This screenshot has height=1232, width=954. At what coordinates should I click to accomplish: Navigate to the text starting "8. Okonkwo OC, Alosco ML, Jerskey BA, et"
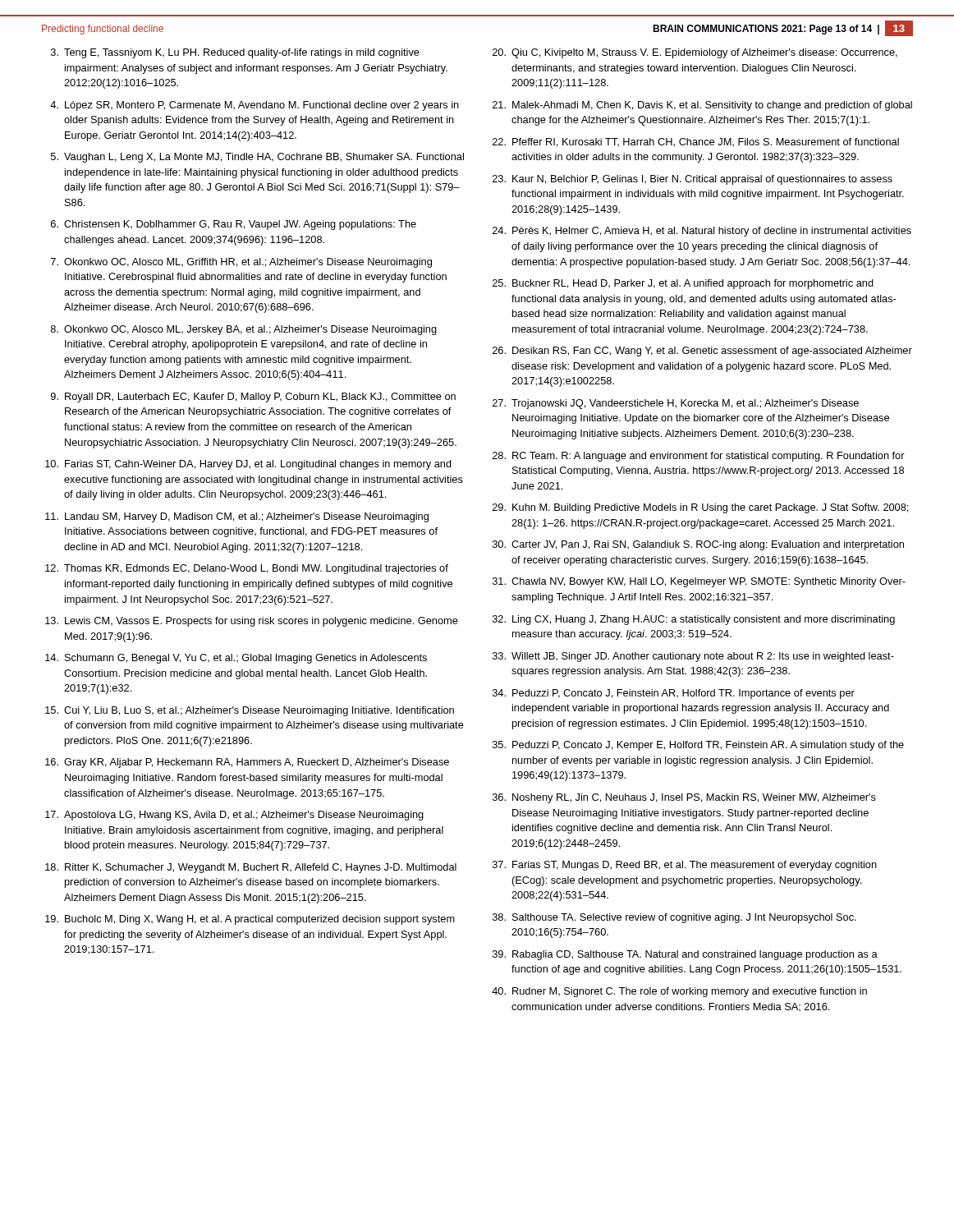coord(253,352)
